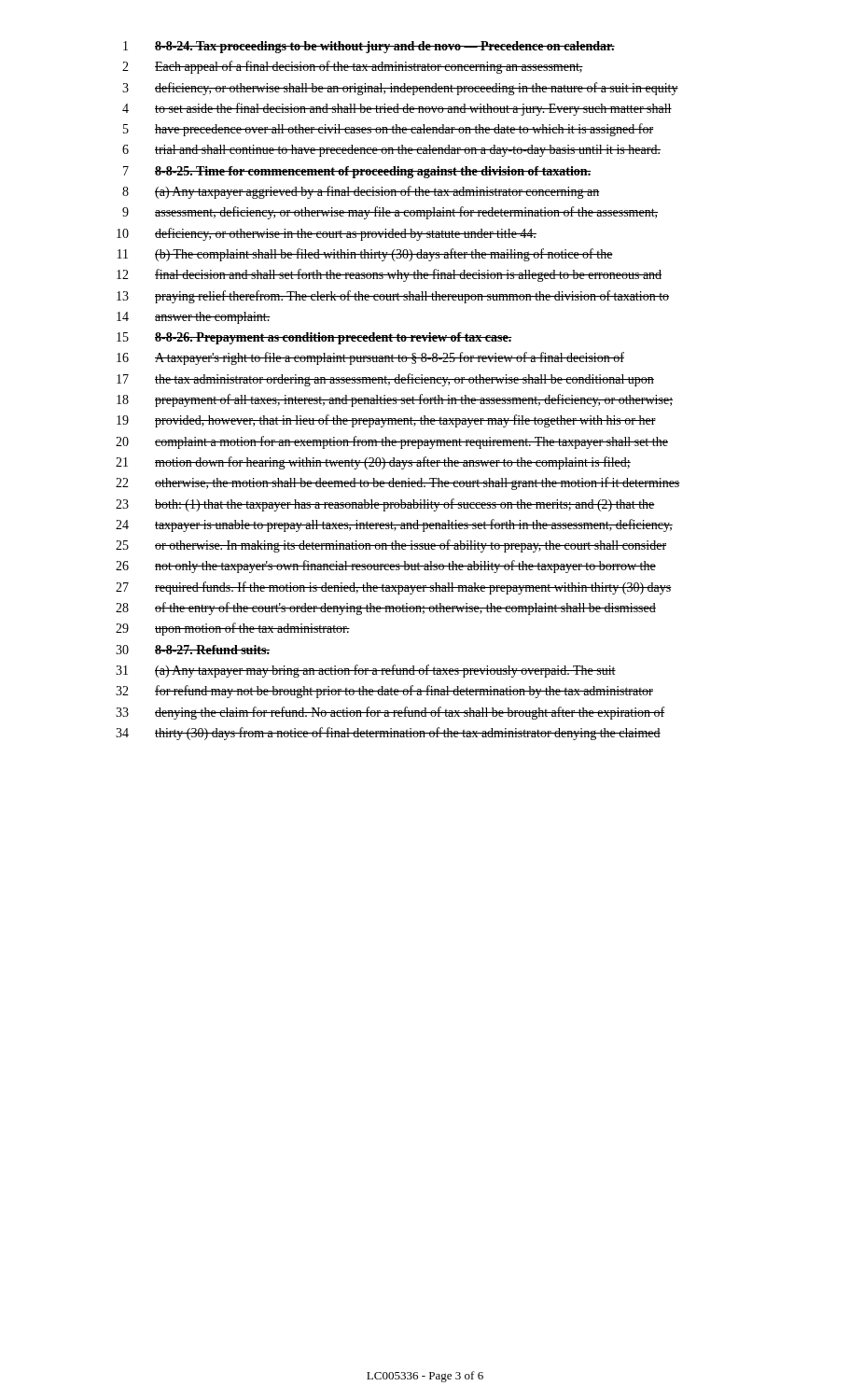Where is the passage that starts "8 (a) Any"?
This screenshot has height=1400, width=850.
(434, 192)
